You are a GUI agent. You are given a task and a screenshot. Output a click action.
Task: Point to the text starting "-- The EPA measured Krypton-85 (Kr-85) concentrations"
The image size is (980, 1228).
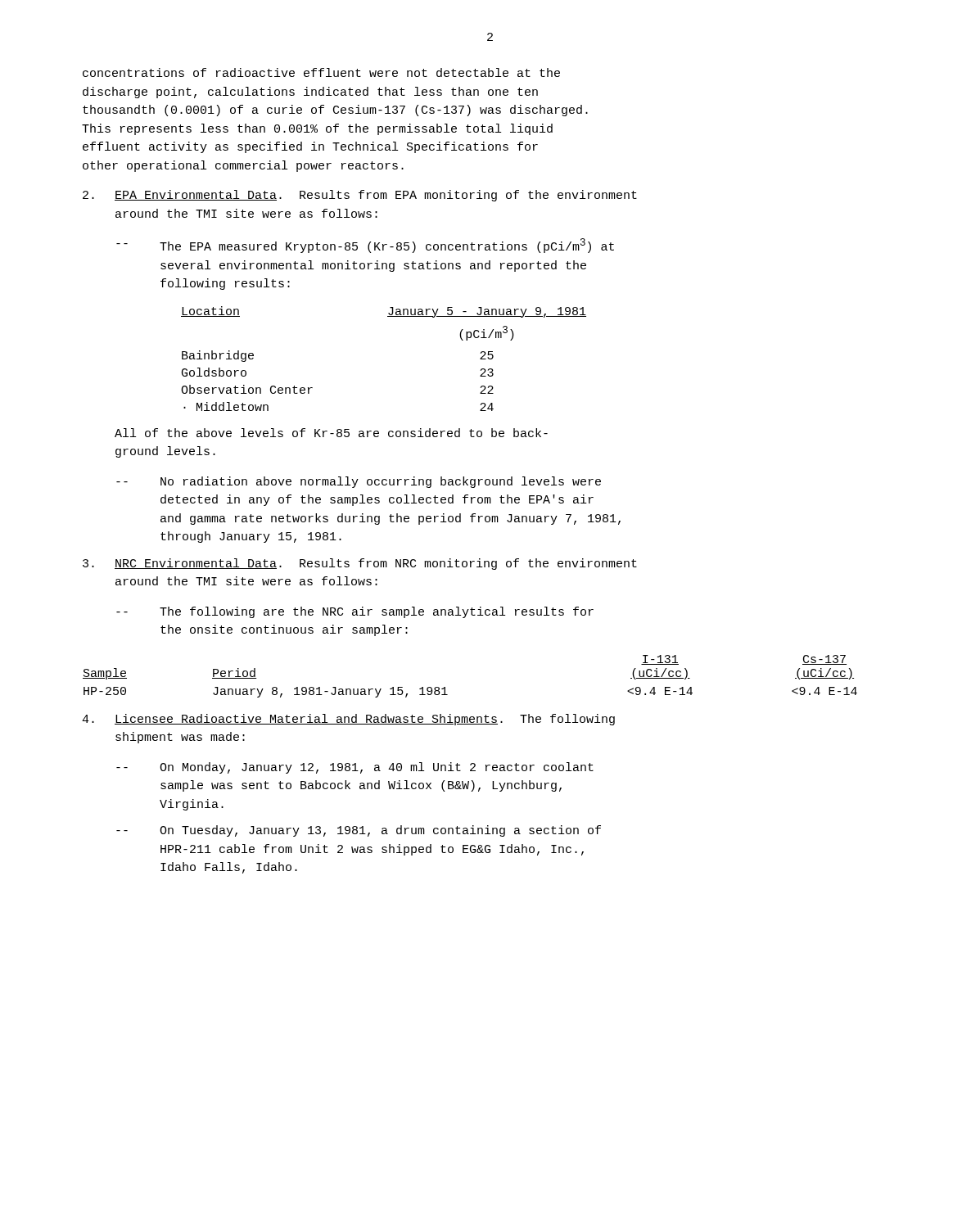515,265
